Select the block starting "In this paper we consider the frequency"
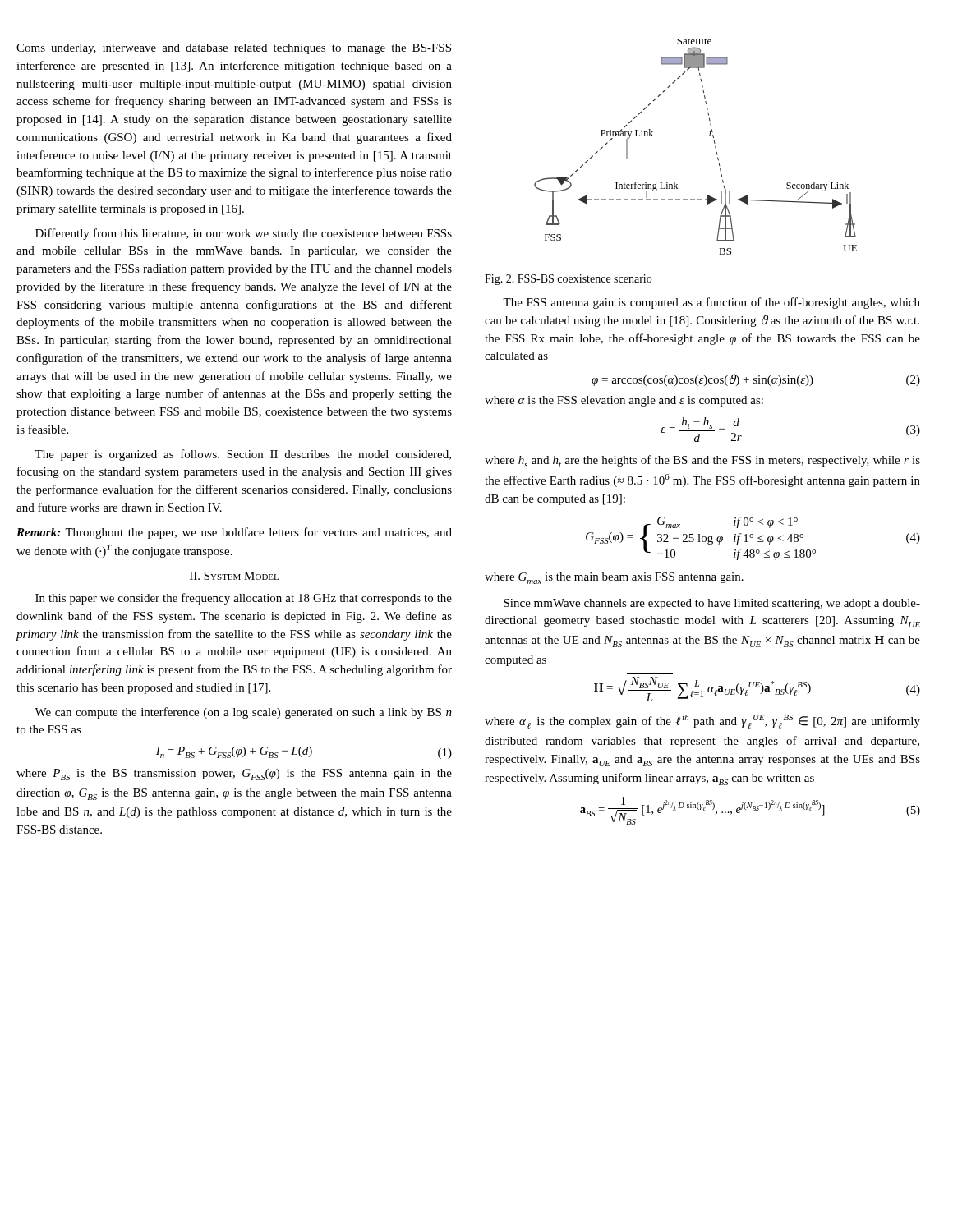The height and width of the screenshot is (1232, 953). tap(234, 643)
